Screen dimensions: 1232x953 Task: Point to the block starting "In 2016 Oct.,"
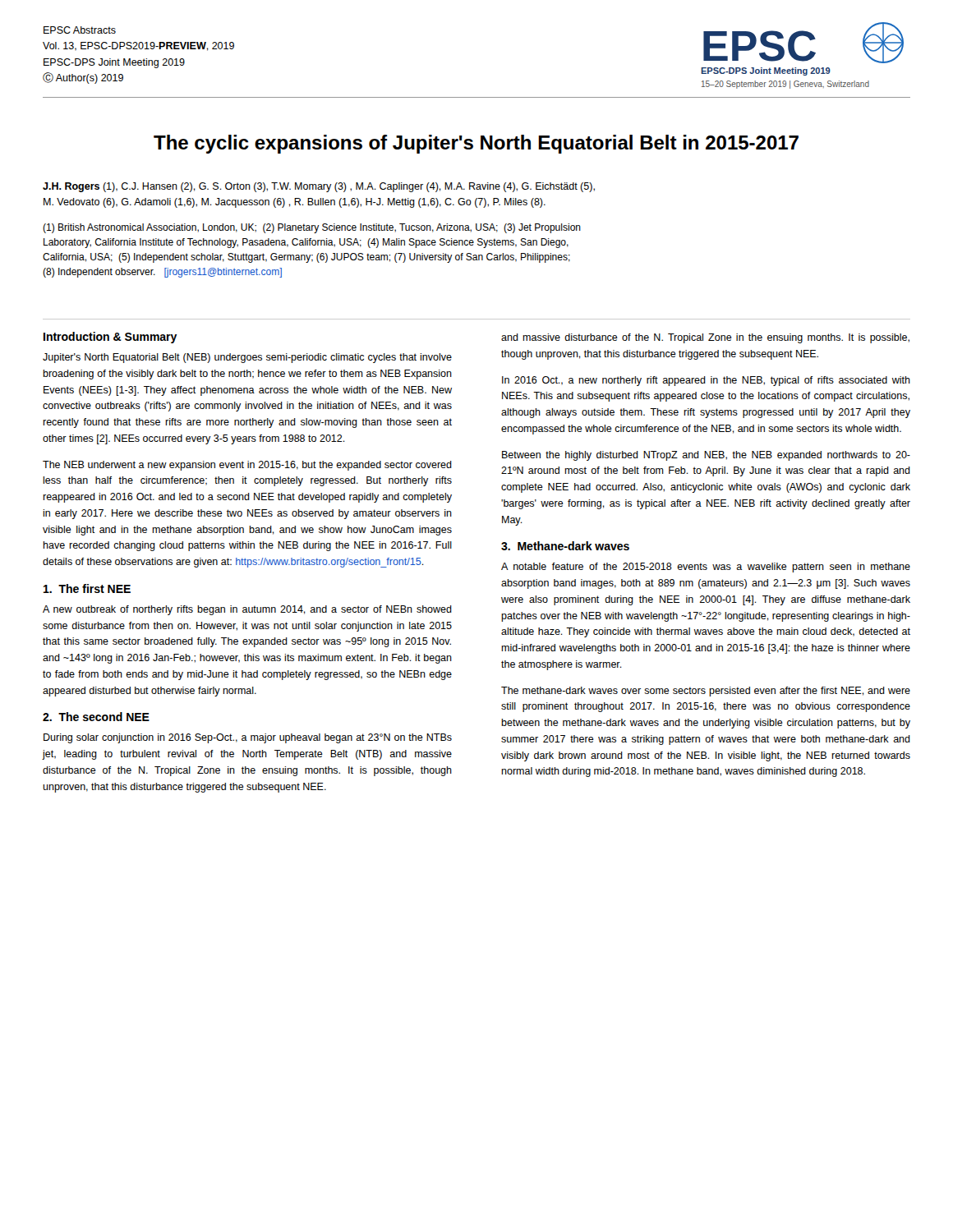706,405
